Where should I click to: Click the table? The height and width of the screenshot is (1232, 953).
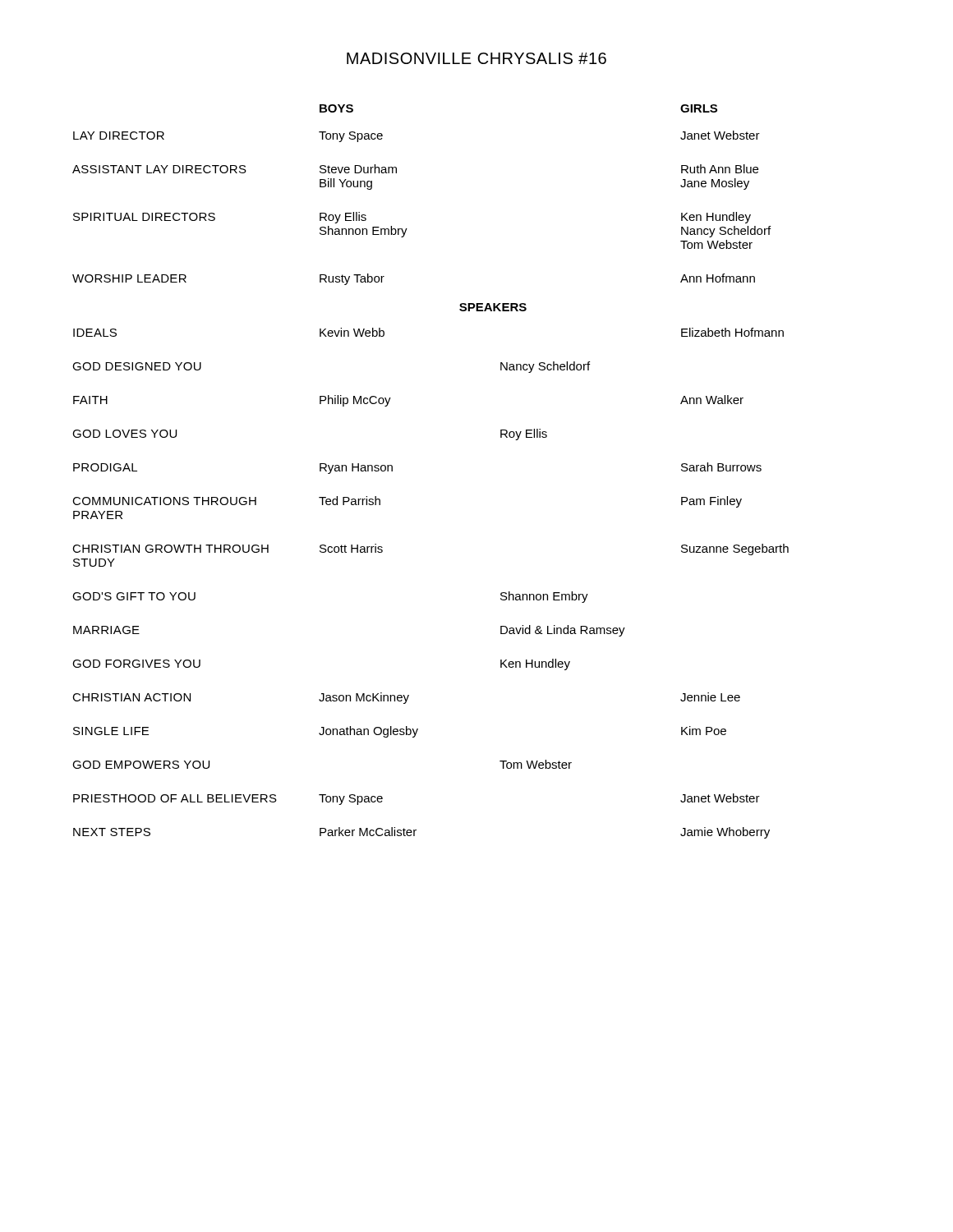coord(476,471)
